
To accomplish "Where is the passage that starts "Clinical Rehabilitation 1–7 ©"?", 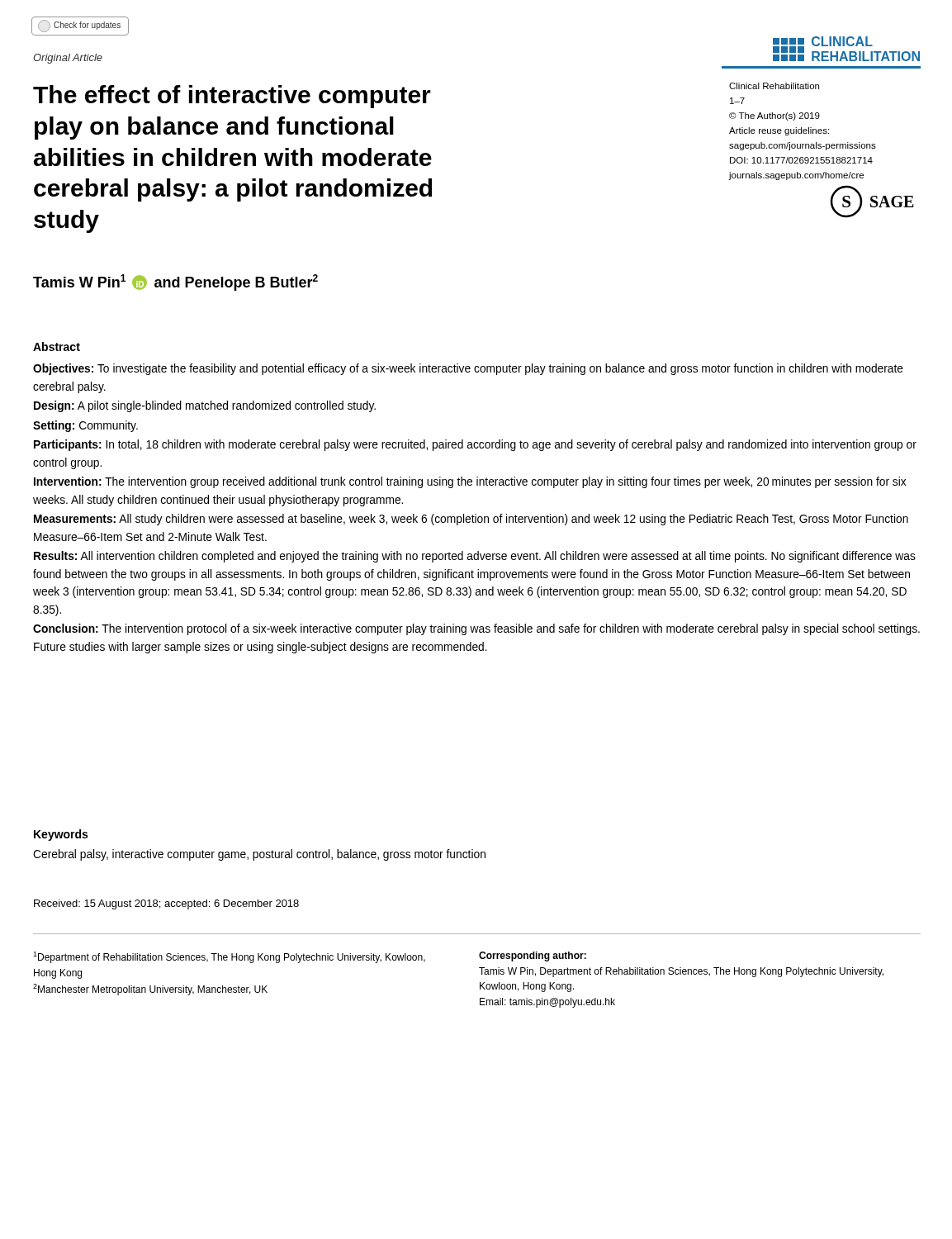I will pyautogui.click(x=802, y=130).
